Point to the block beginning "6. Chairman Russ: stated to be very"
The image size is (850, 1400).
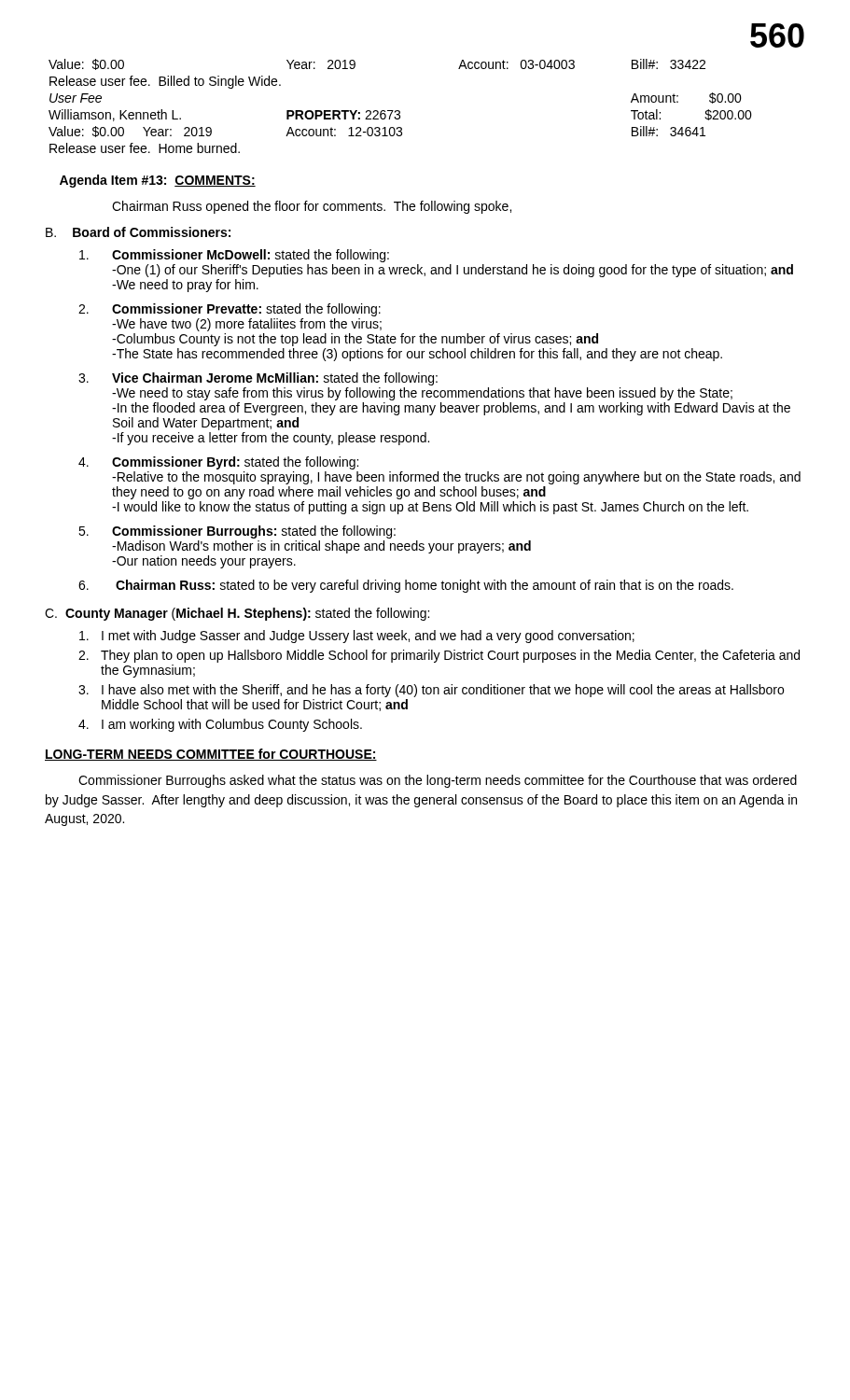click(x=442, y=585)
